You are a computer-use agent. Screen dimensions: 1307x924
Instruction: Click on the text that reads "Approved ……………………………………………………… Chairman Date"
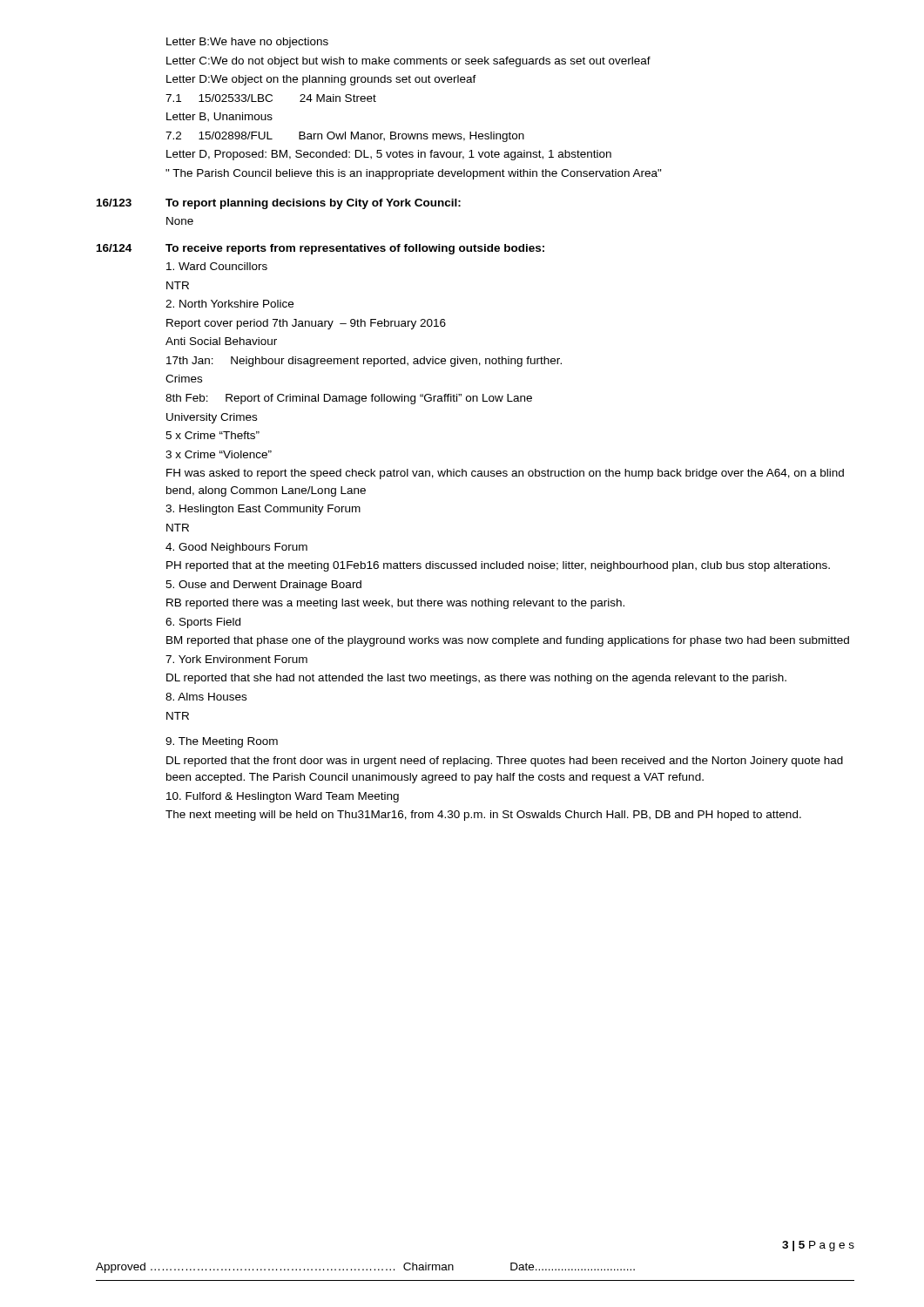366,1266
